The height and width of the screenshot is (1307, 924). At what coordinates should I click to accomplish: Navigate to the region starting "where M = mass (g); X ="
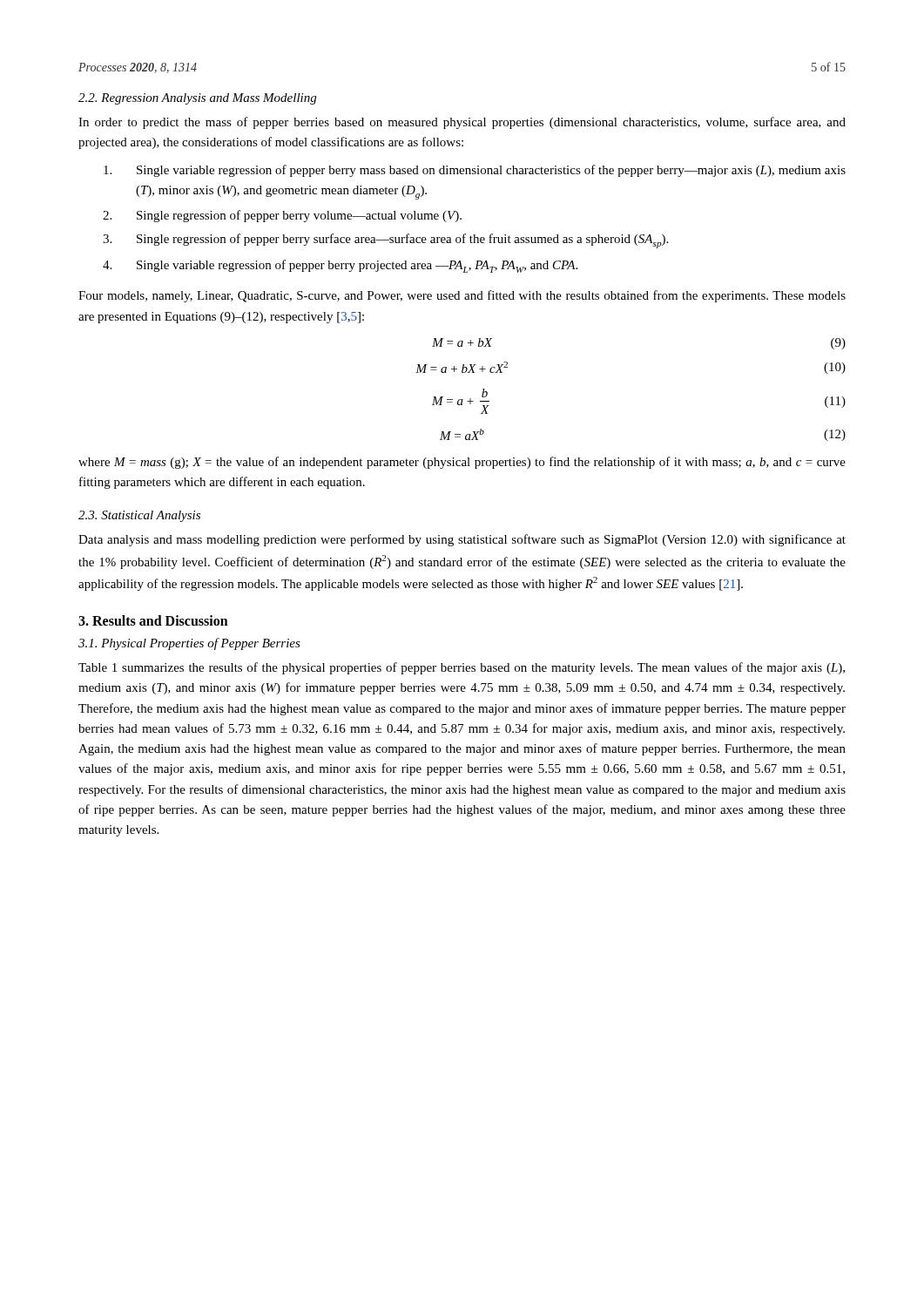tap(462, 472)
